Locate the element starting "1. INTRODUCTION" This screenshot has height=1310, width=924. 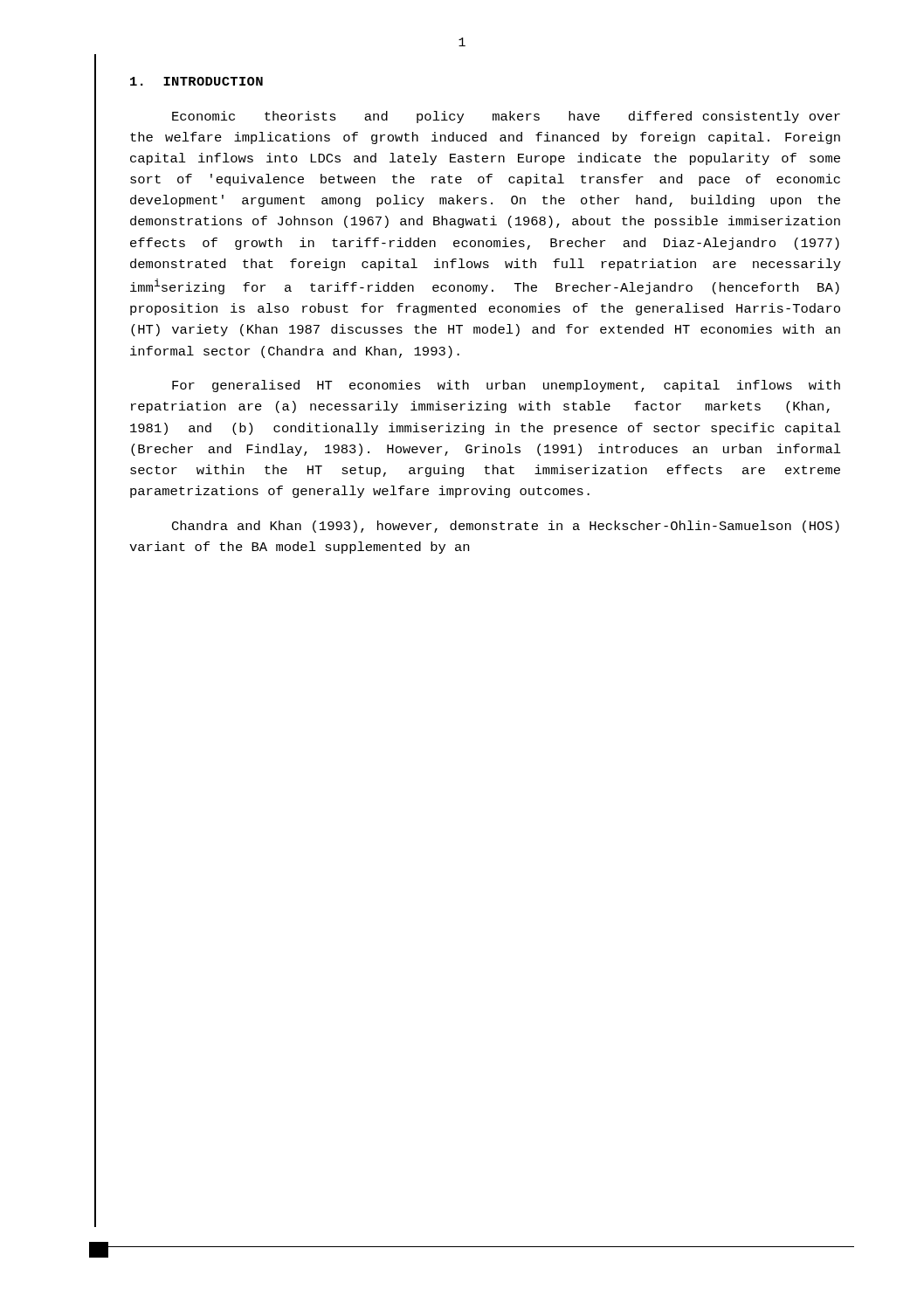[196, 82]
